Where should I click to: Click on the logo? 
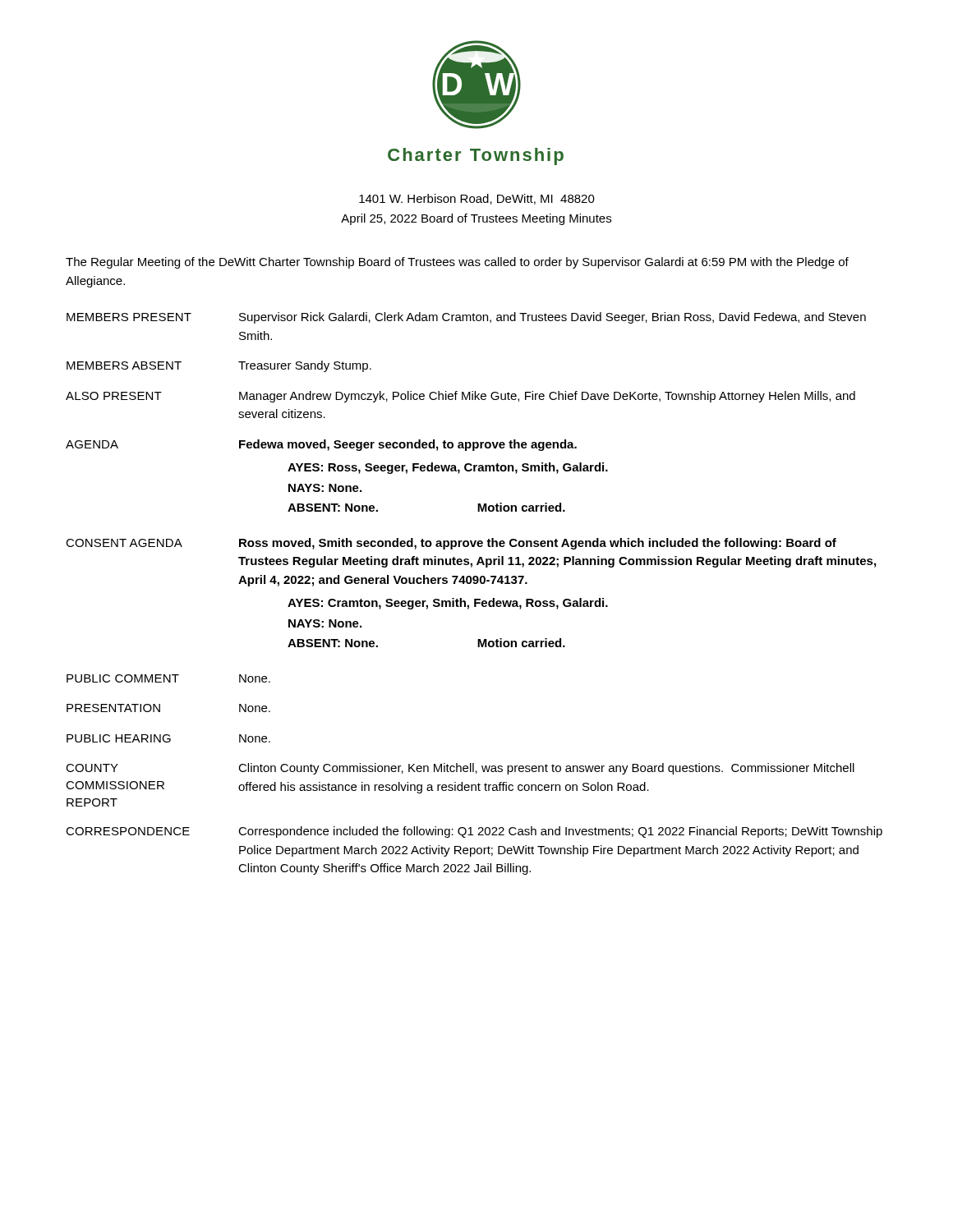(476, 103)
